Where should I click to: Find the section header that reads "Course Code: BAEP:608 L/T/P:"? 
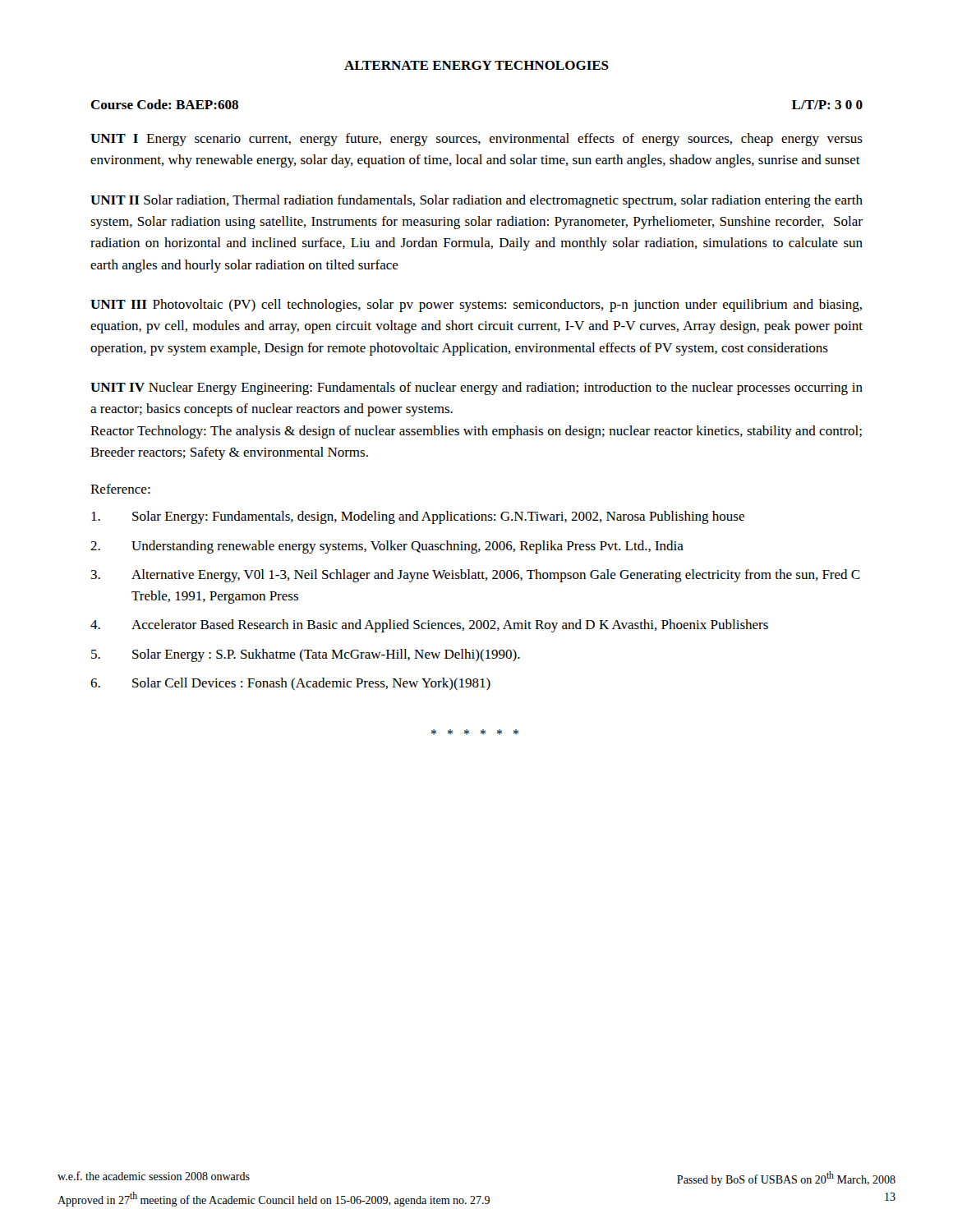[x=170, y=104]
